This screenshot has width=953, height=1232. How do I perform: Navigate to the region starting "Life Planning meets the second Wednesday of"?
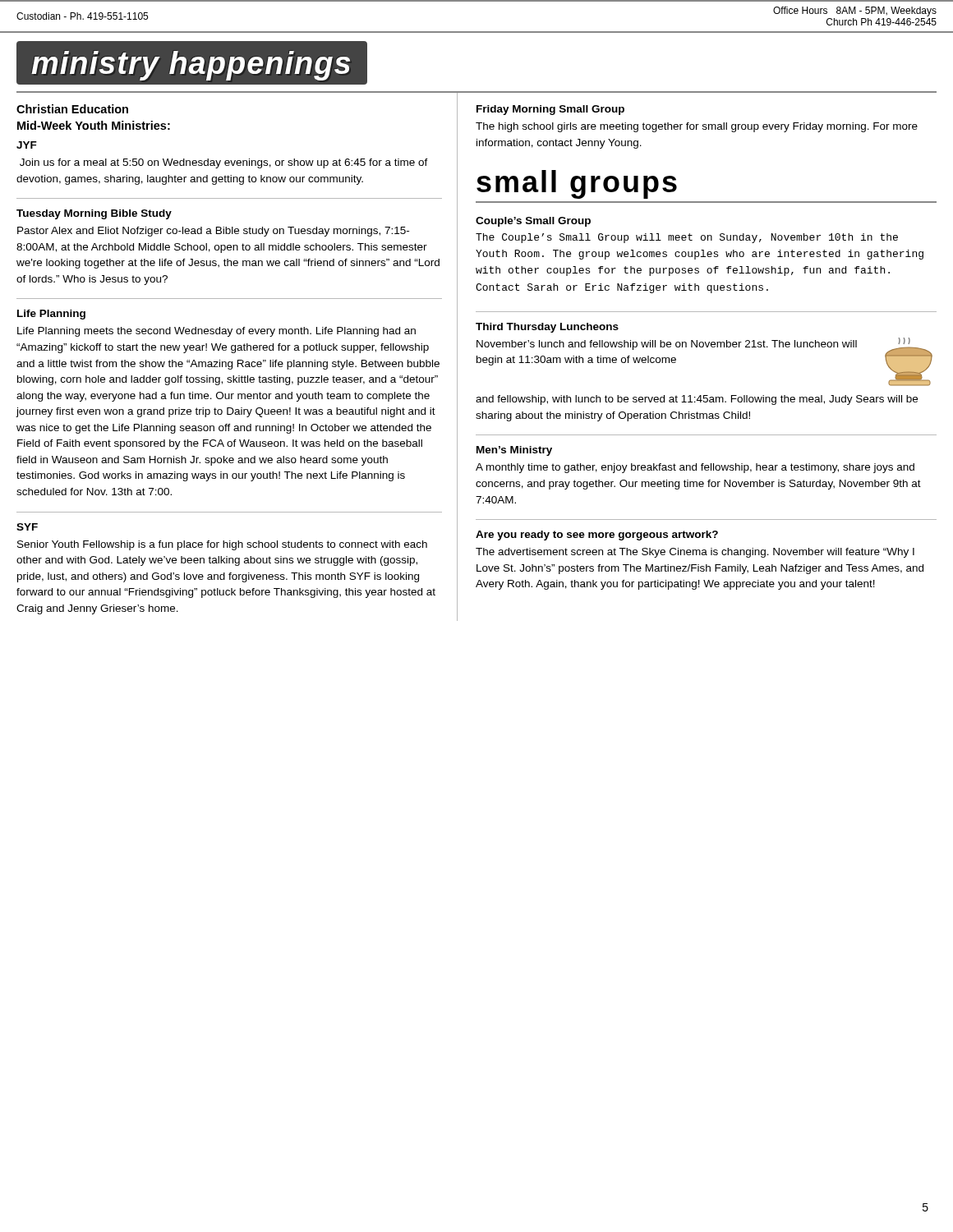point(228,411)
